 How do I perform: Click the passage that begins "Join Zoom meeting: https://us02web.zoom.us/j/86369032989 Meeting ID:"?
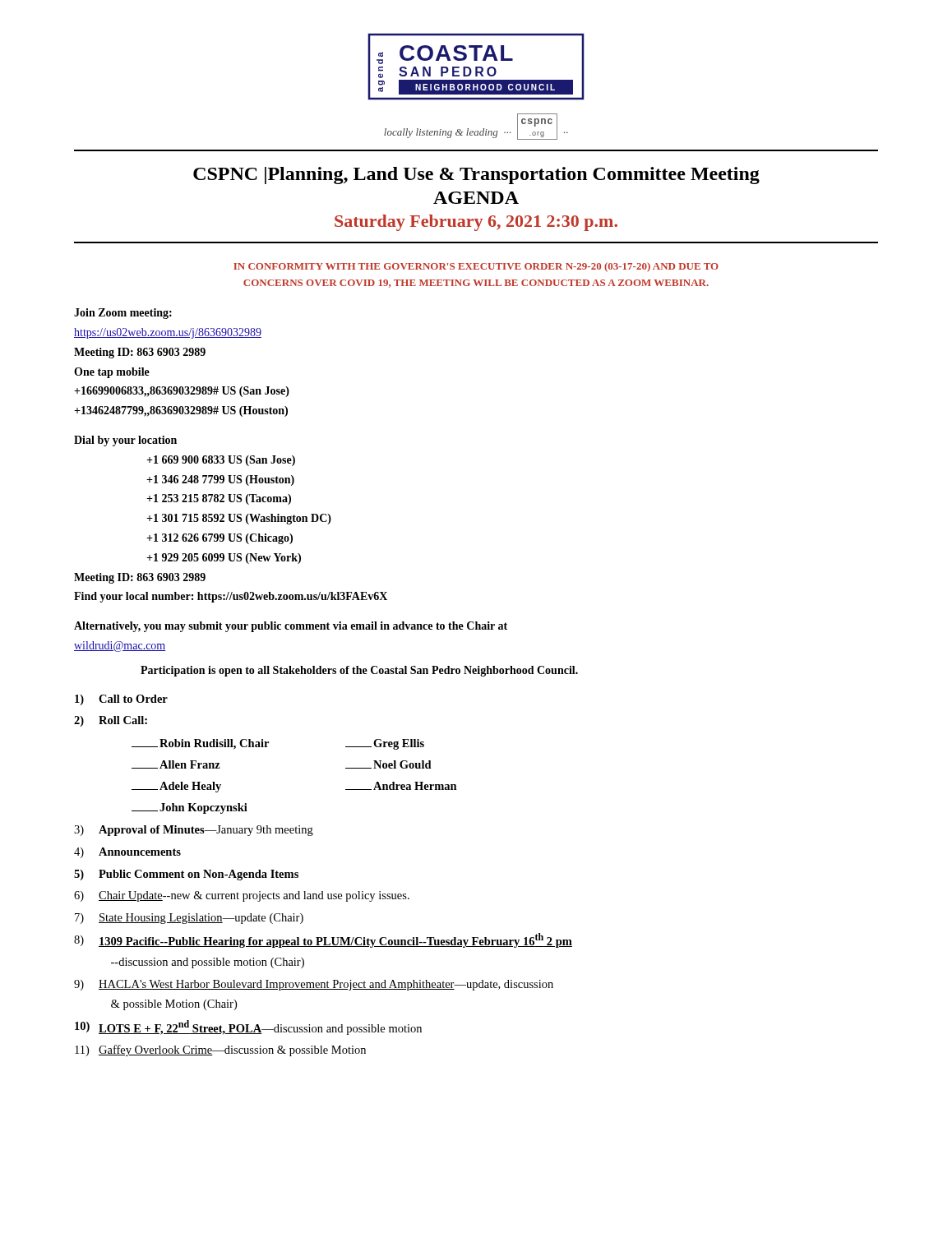point(182,362)
